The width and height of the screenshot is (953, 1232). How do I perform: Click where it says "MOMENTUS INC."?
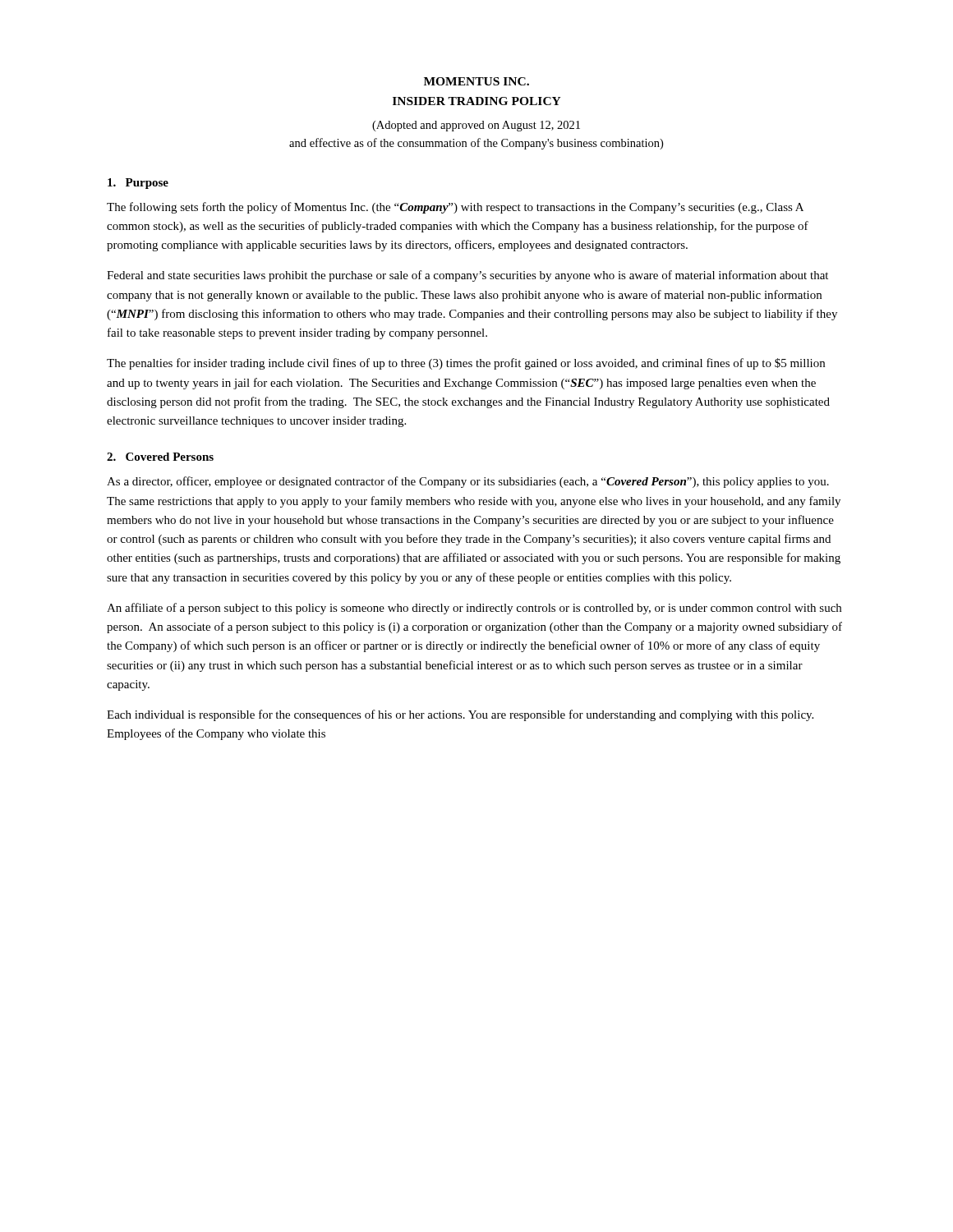(476, 81)
